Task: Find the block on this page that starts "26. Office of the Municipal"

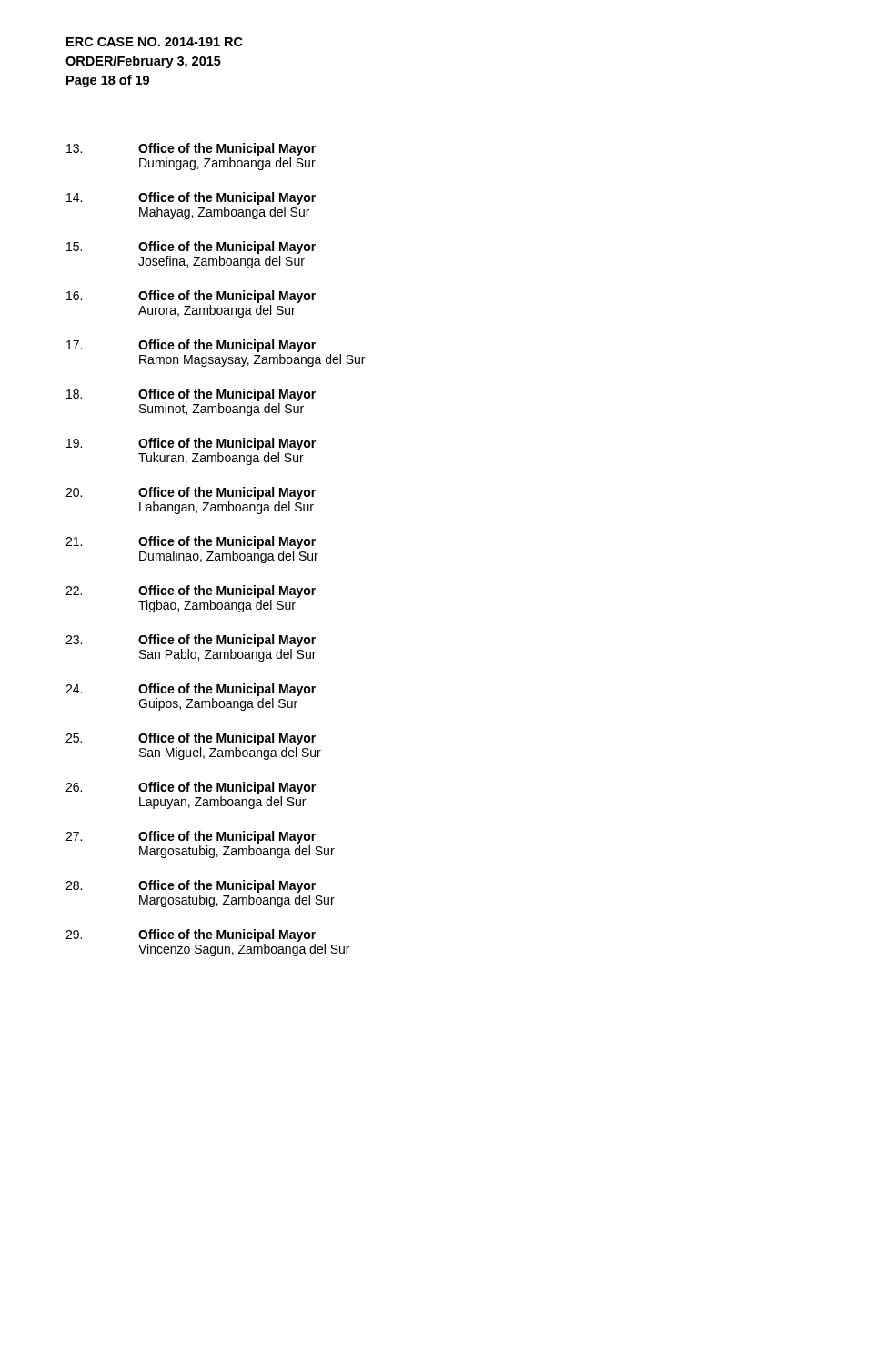Action: pos(191,788)
